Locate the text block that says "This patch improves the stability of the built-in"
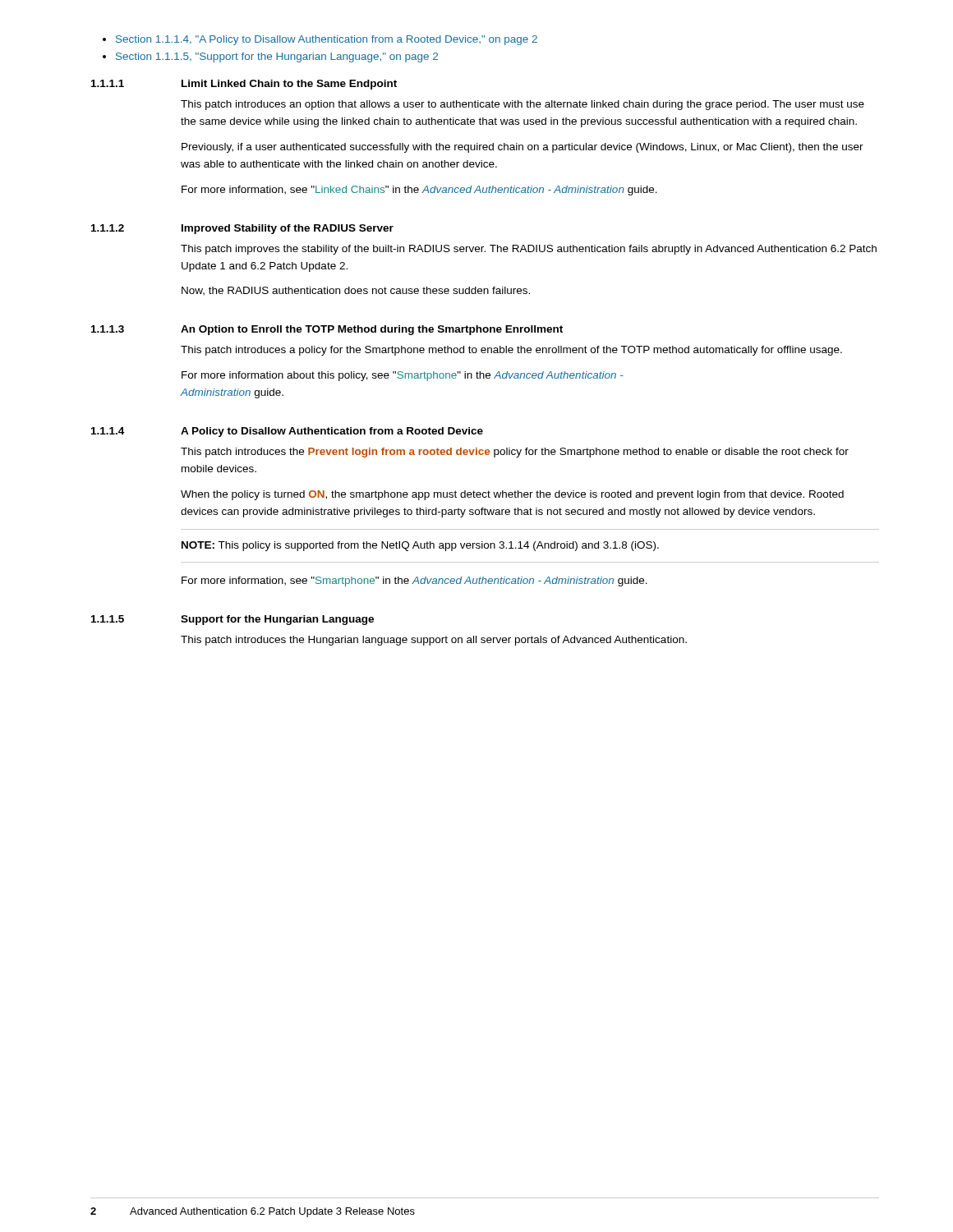 529,257
